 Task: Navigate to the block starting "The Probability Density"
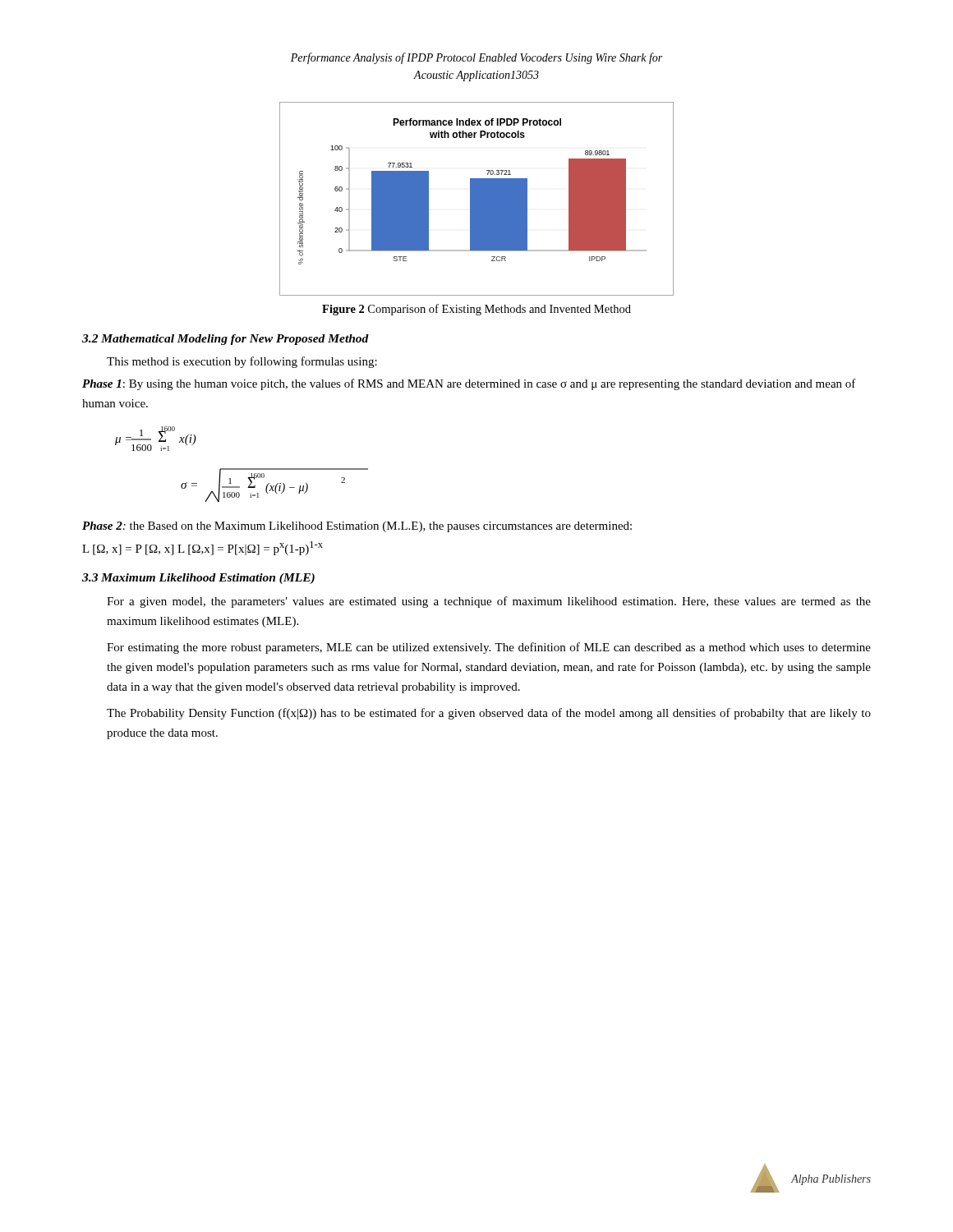pyautogui.click(x=489, y=723)
